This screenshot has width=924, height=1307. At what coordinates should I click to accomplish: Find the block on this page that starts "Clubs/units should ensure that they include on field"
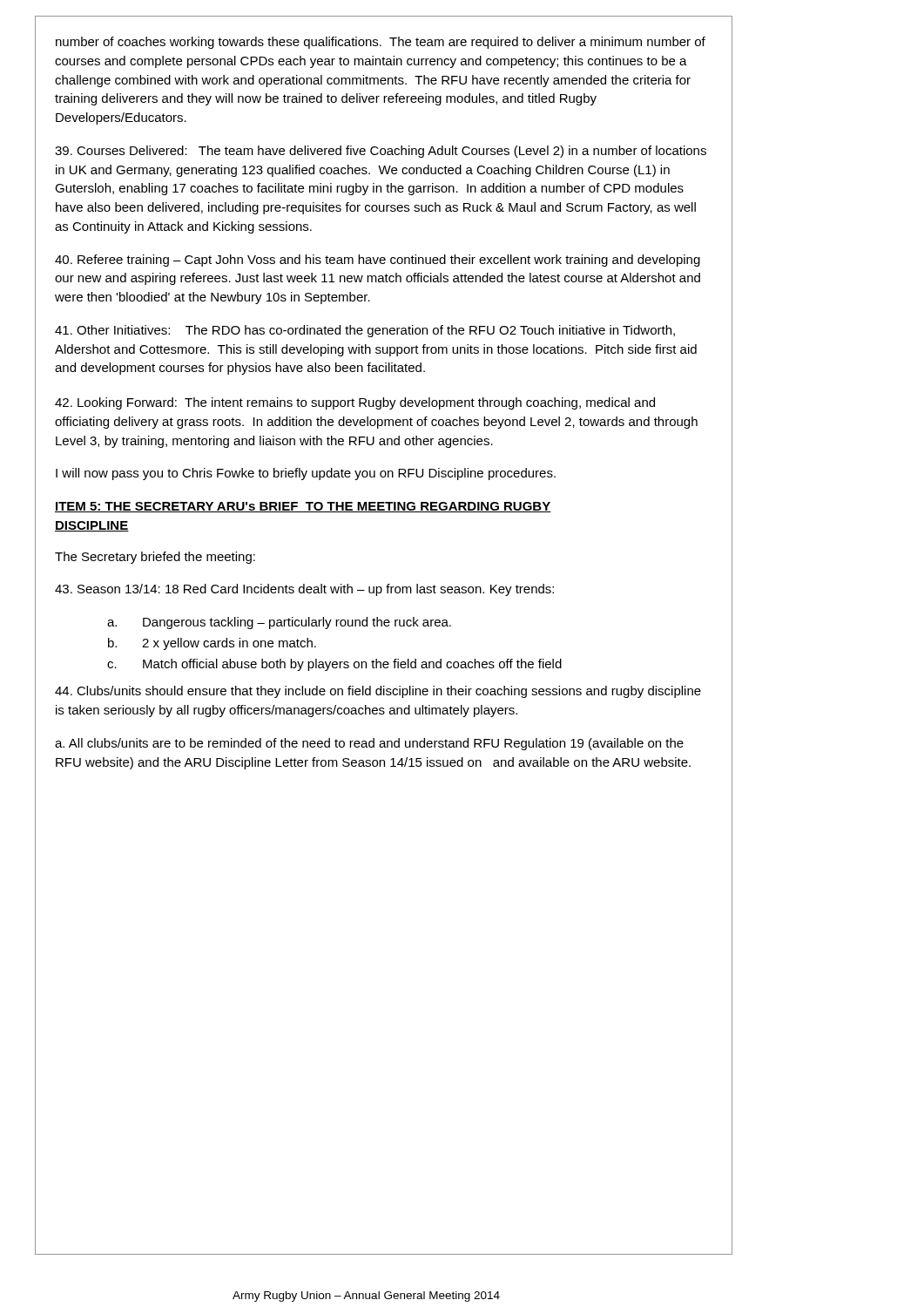coord(378,700)
